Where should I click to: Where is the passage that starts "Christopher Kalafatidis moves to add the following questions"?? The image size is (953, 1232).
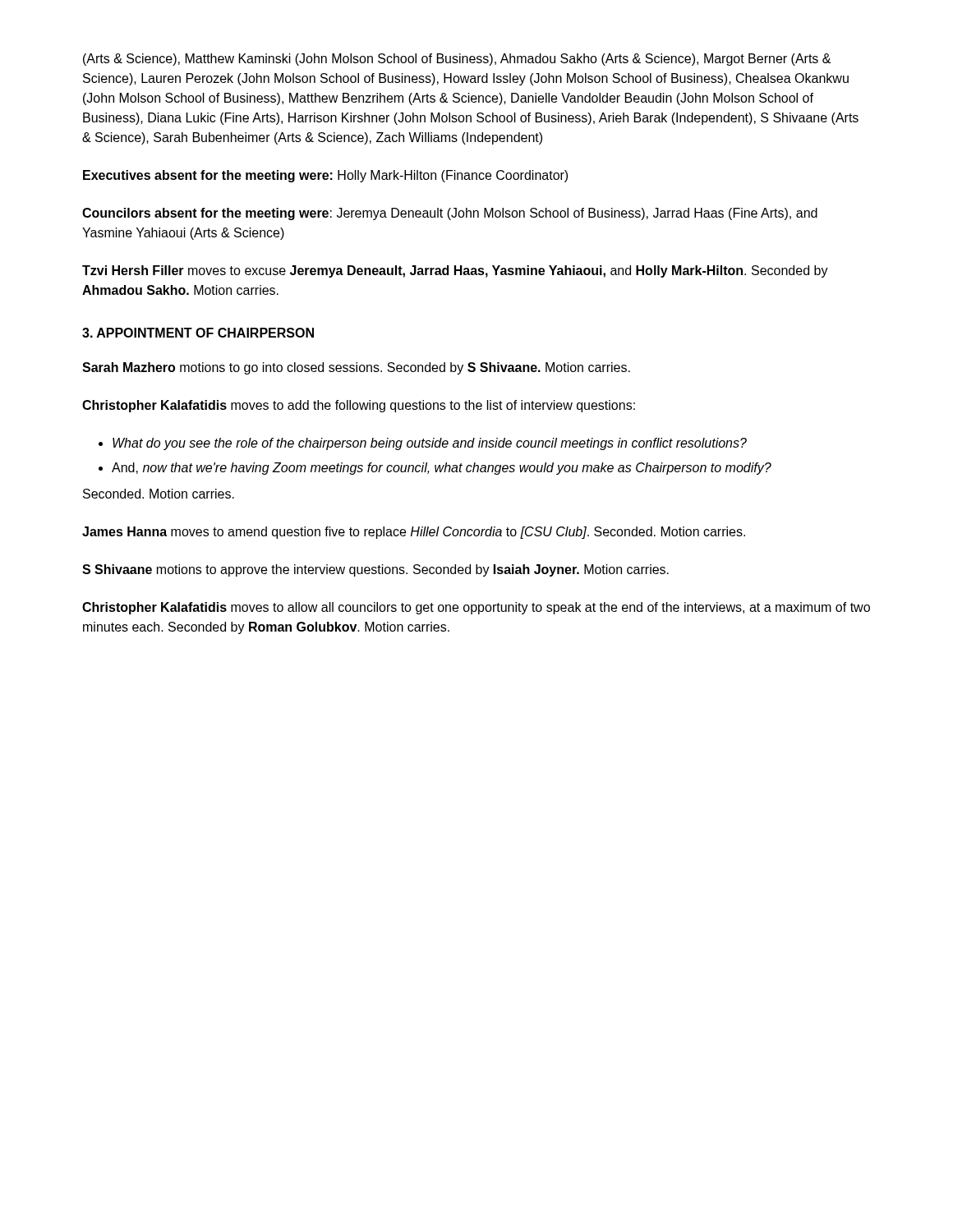(x=359, y=405)
